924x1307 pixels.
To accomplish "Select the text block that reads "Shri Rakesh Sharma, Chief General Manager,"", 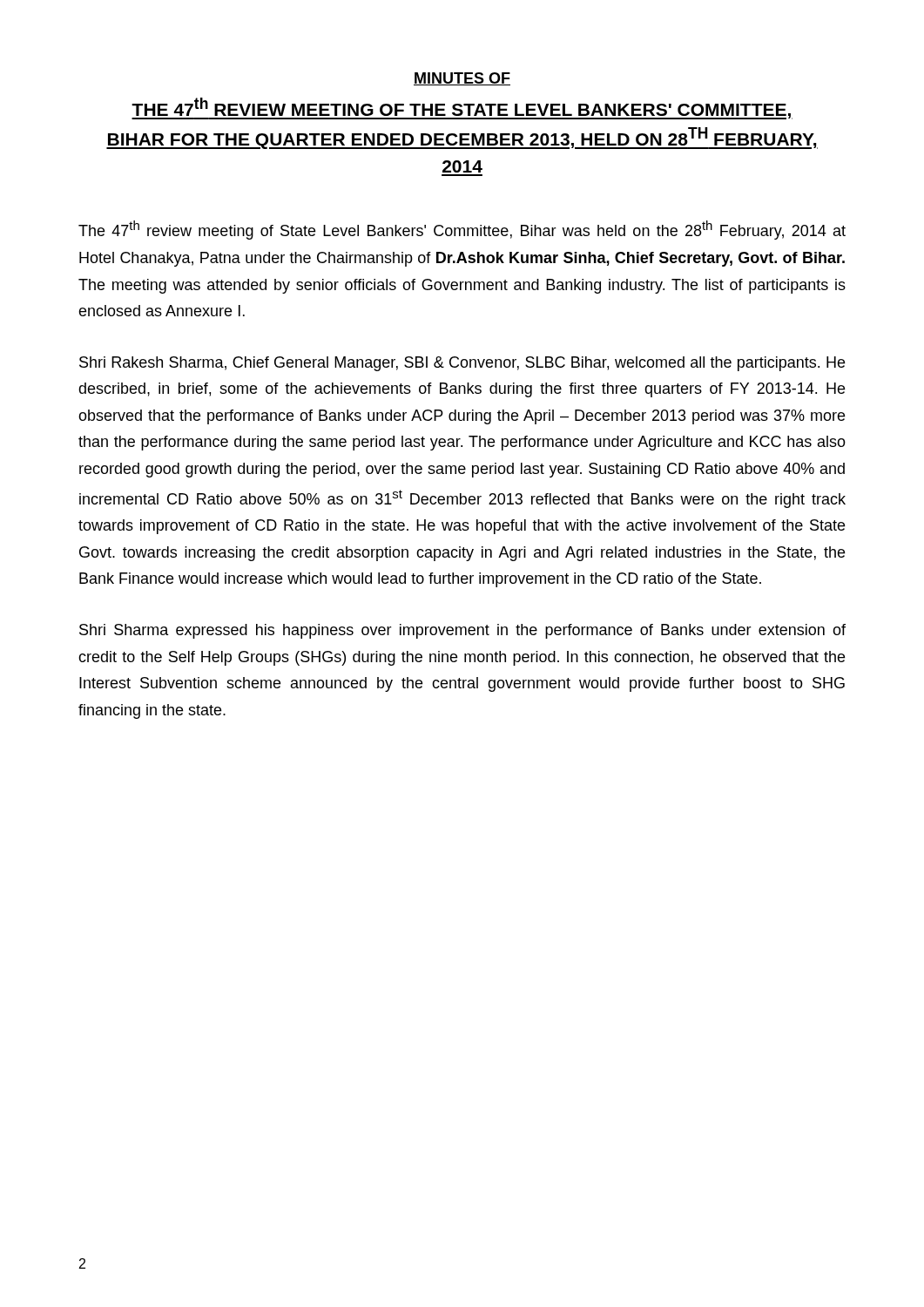I will [462, 471].
